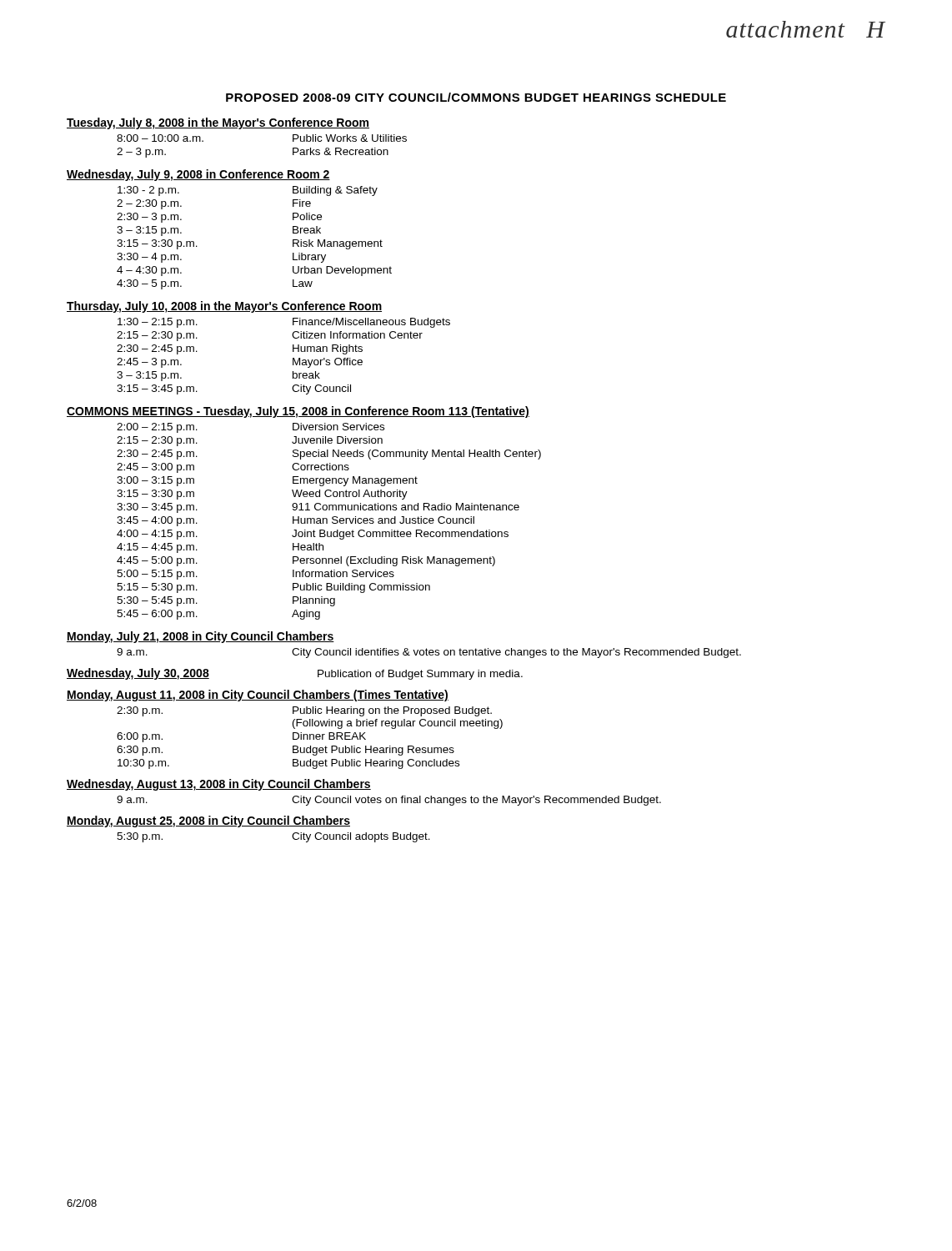Screen dimensions: 1251x952
Task: Point to the region starting "2:30 – 2:45 p.m. Special"
Action: click(x=476, y=453)
